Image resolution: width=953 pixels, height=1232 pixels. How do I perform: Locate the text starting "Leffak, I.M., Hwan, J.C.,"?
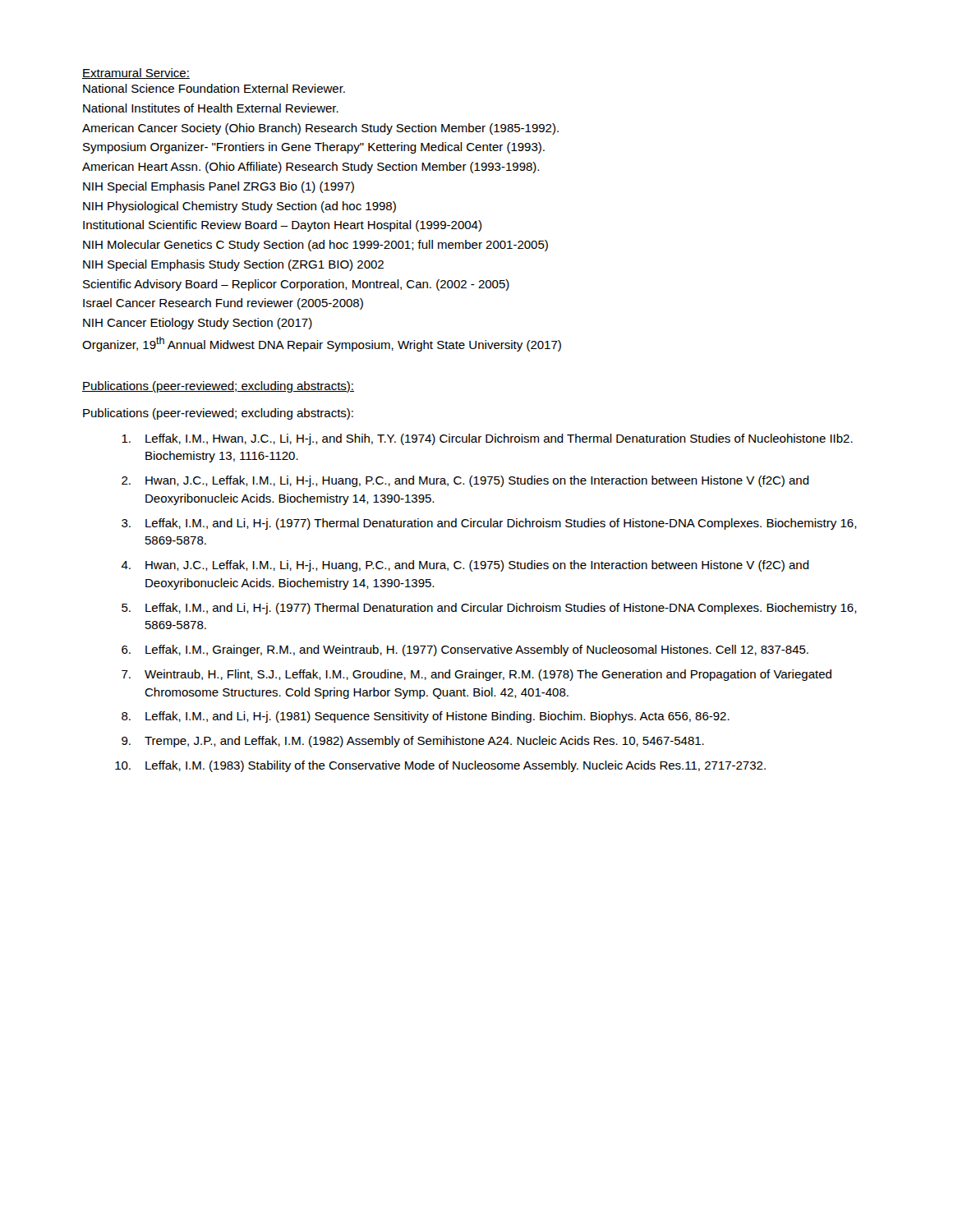[476, 447]
